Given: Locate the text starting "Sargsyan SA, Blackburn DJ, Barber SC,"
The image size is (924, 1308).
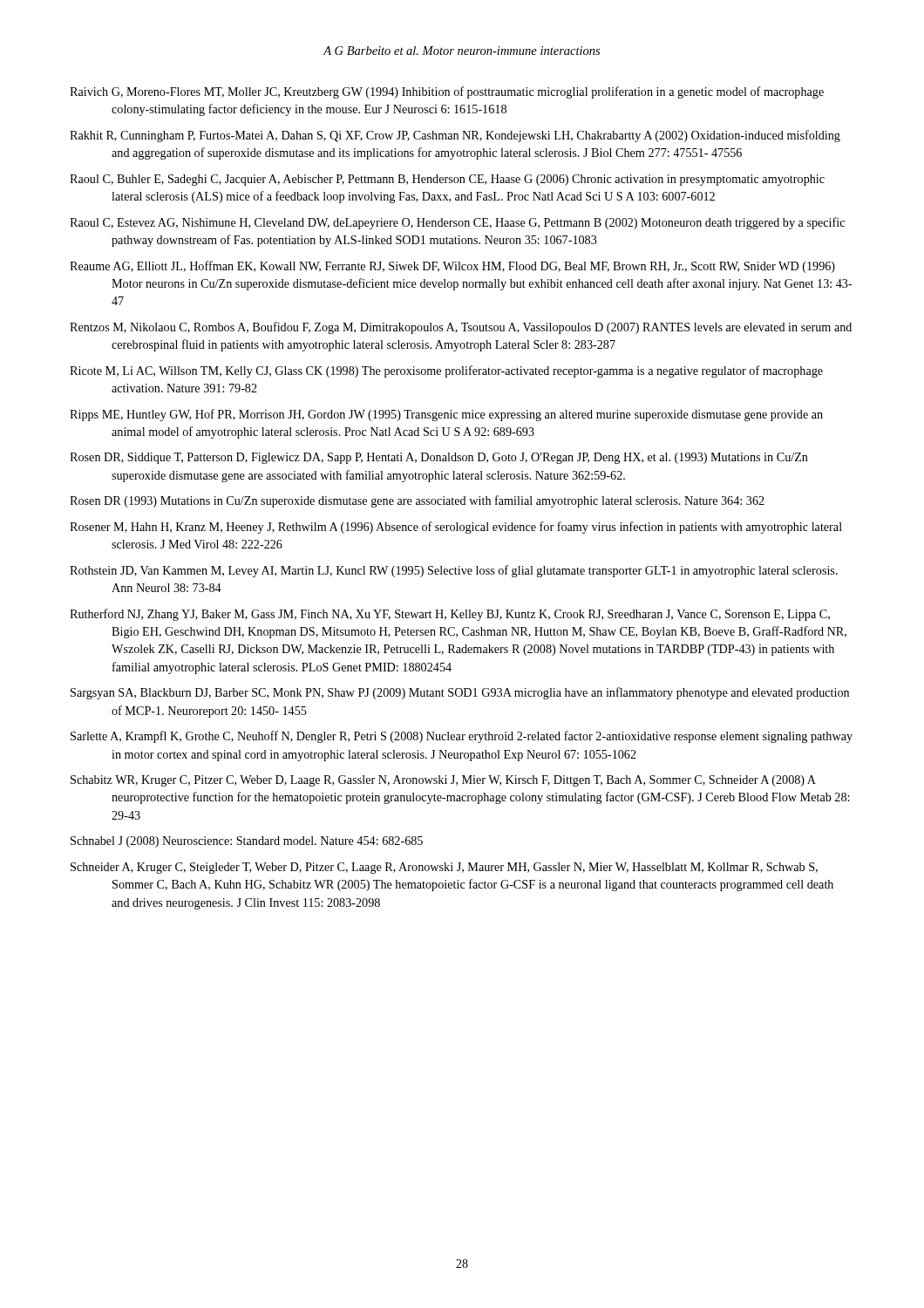Looking at the screenshot, I should pos(460,702).
